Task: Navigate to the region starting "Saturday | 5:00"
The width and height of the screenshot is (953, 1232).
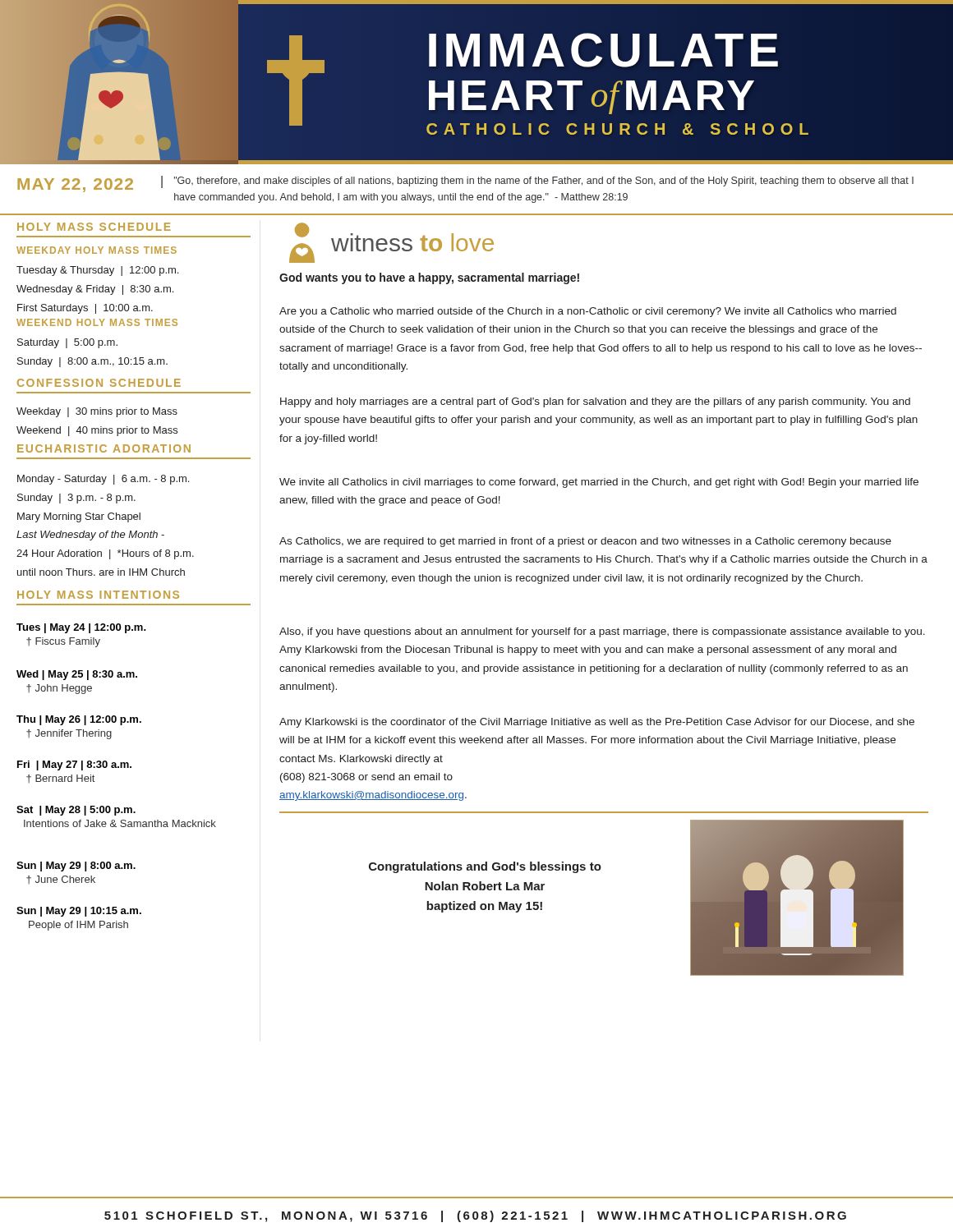Action: click(x=133, y=352)
